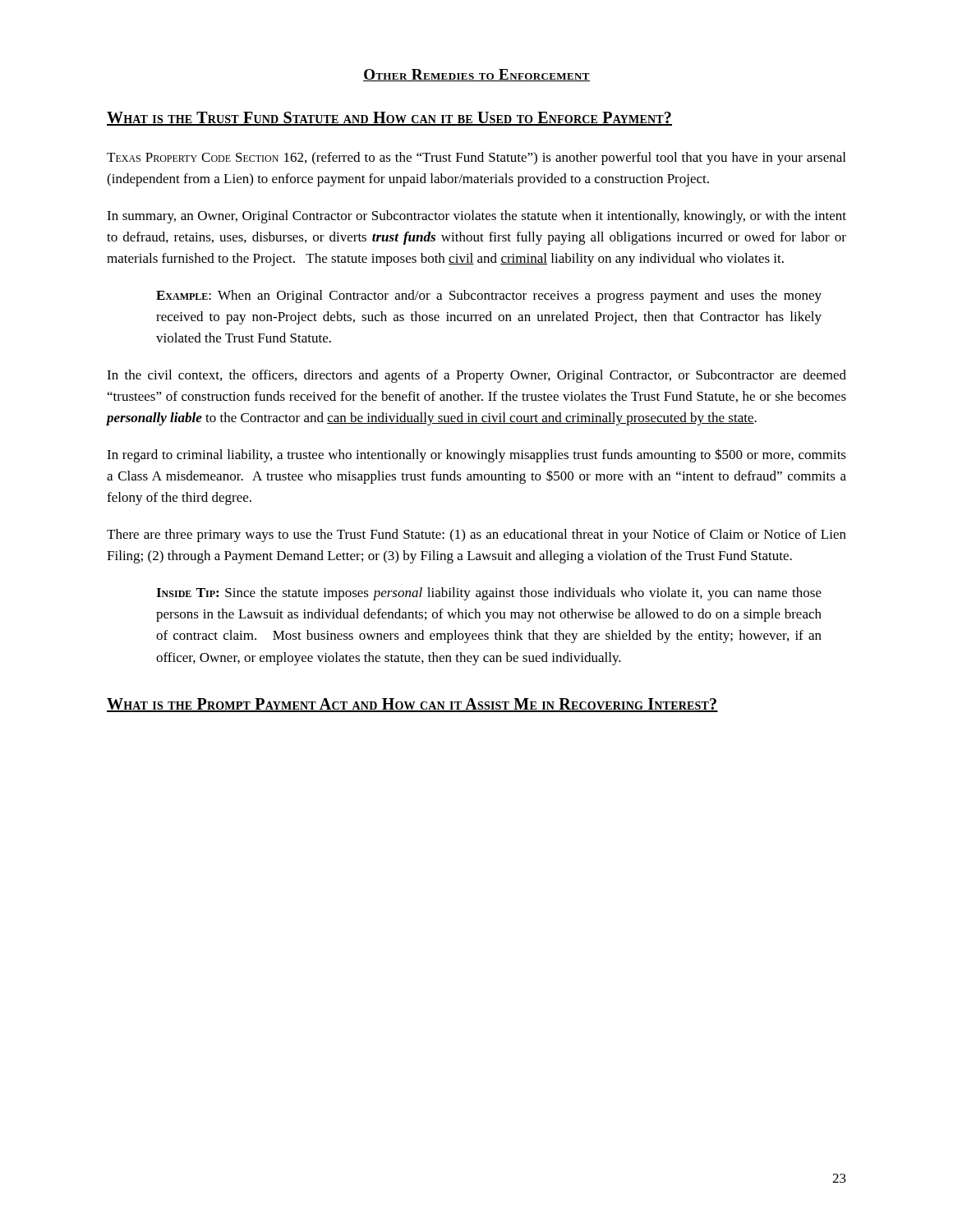Screen dimensions: 1232x953
Task: Click the section header that begins "What is the Prompt Payment"
Action: (412, 704)
